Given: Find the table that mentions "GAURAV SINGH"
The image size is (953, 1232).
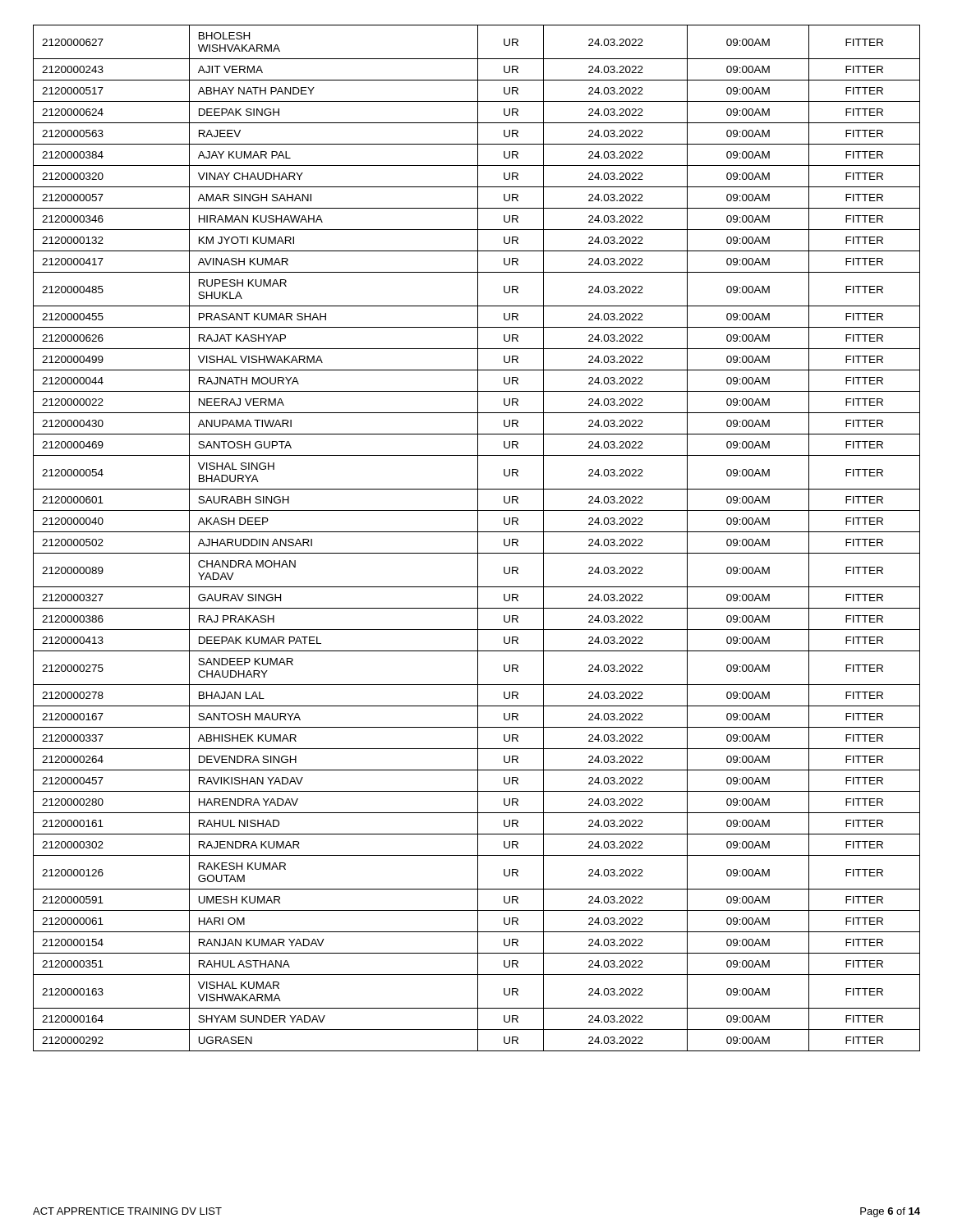Looking at the screenshot, I should coord(476,538).
